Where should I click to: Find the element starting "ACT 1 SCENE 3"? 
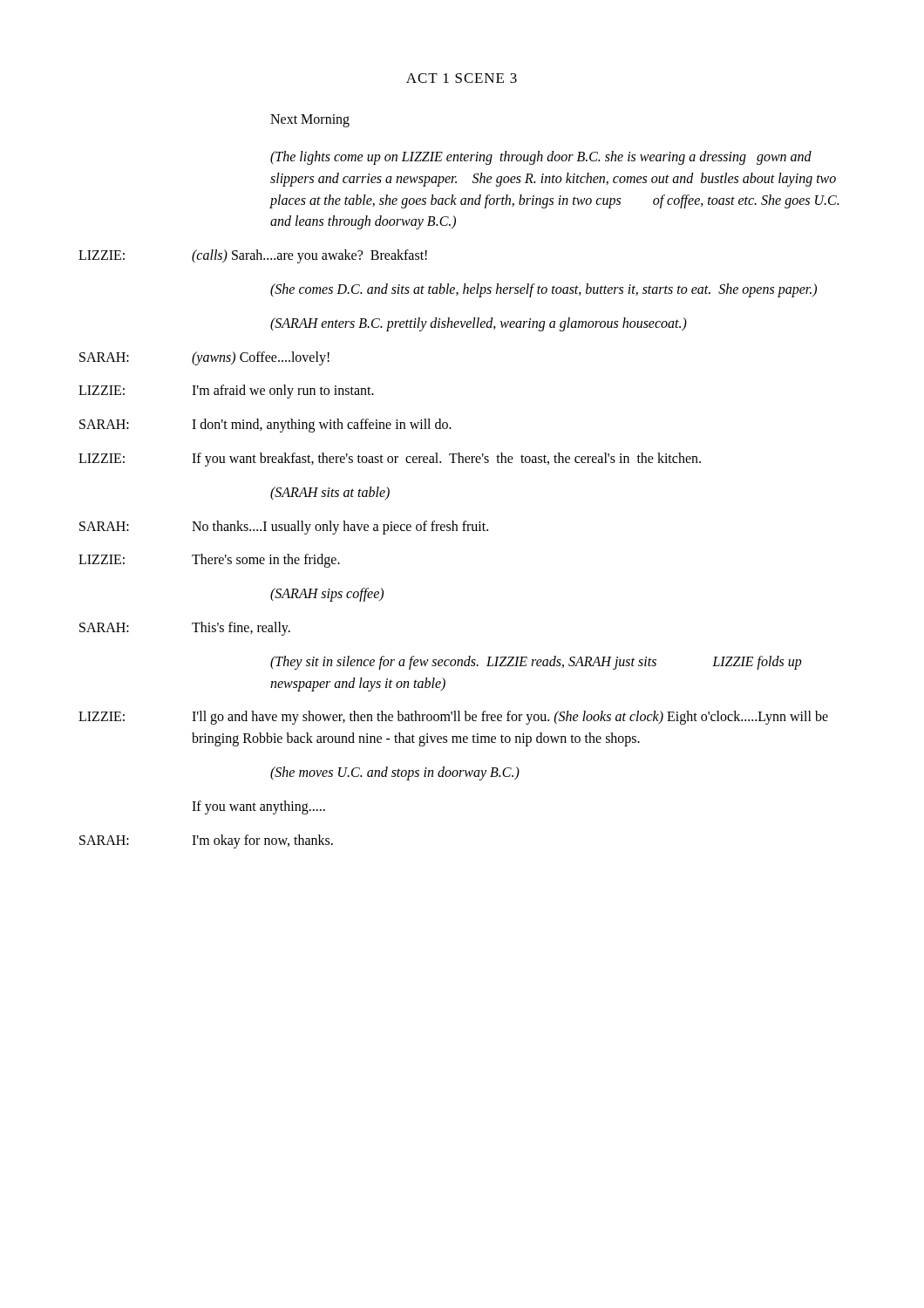(x=462, y=78)
